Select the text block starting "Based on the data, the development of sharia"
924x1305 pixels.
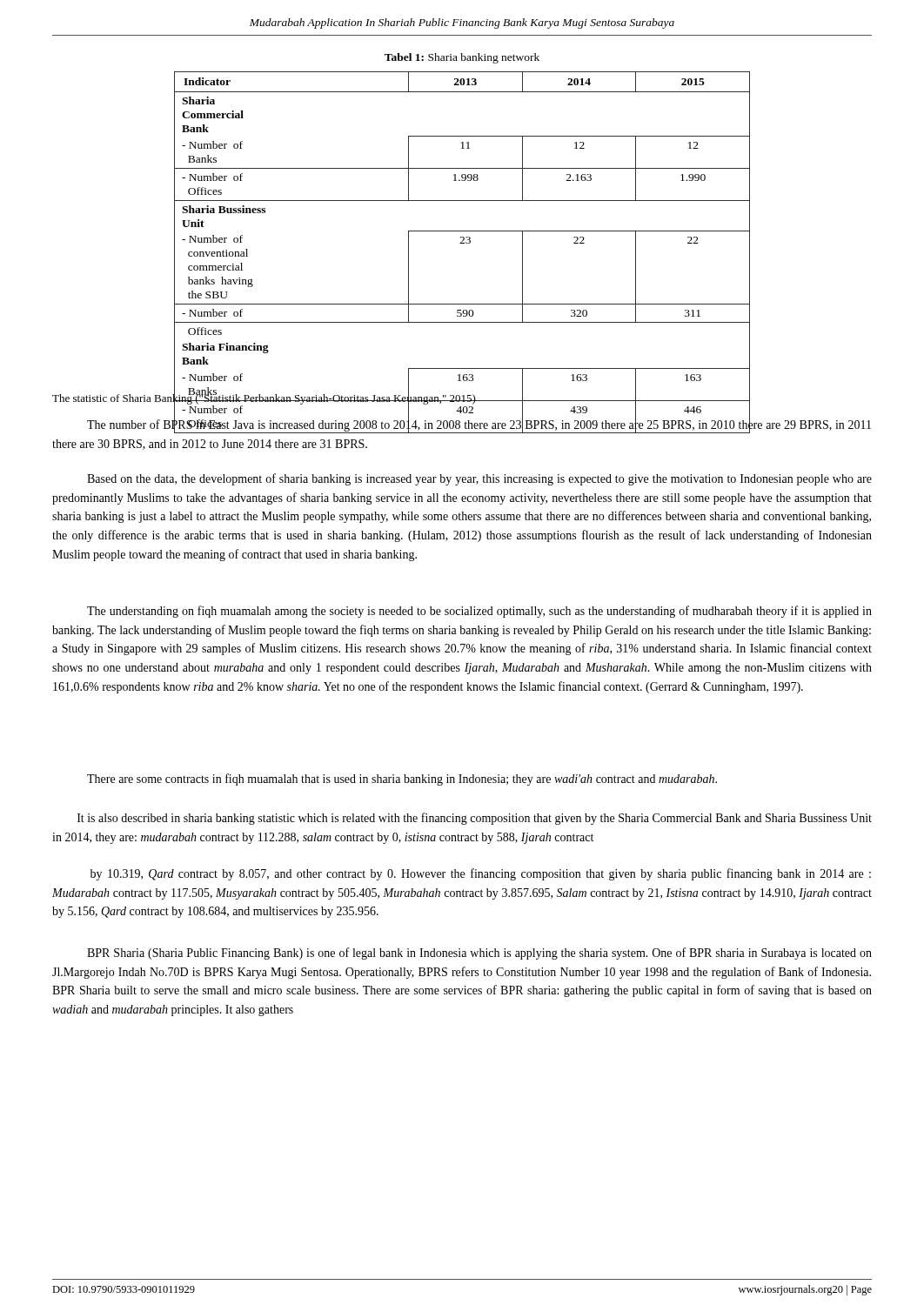[x=462, y=517]
